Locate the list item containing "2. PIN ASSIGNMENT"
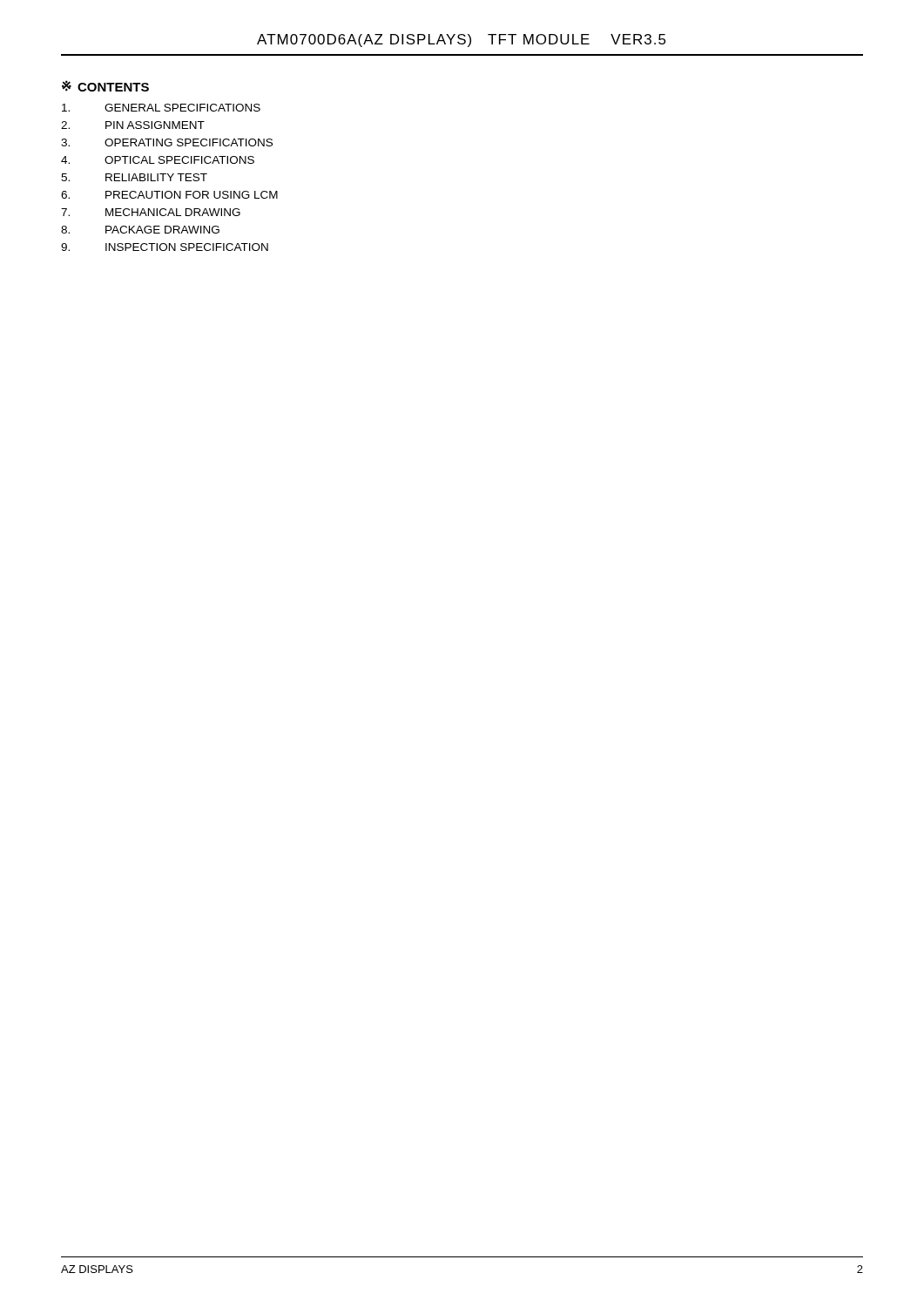Viewport: 924px width, 1307px height. click(133, 125)
